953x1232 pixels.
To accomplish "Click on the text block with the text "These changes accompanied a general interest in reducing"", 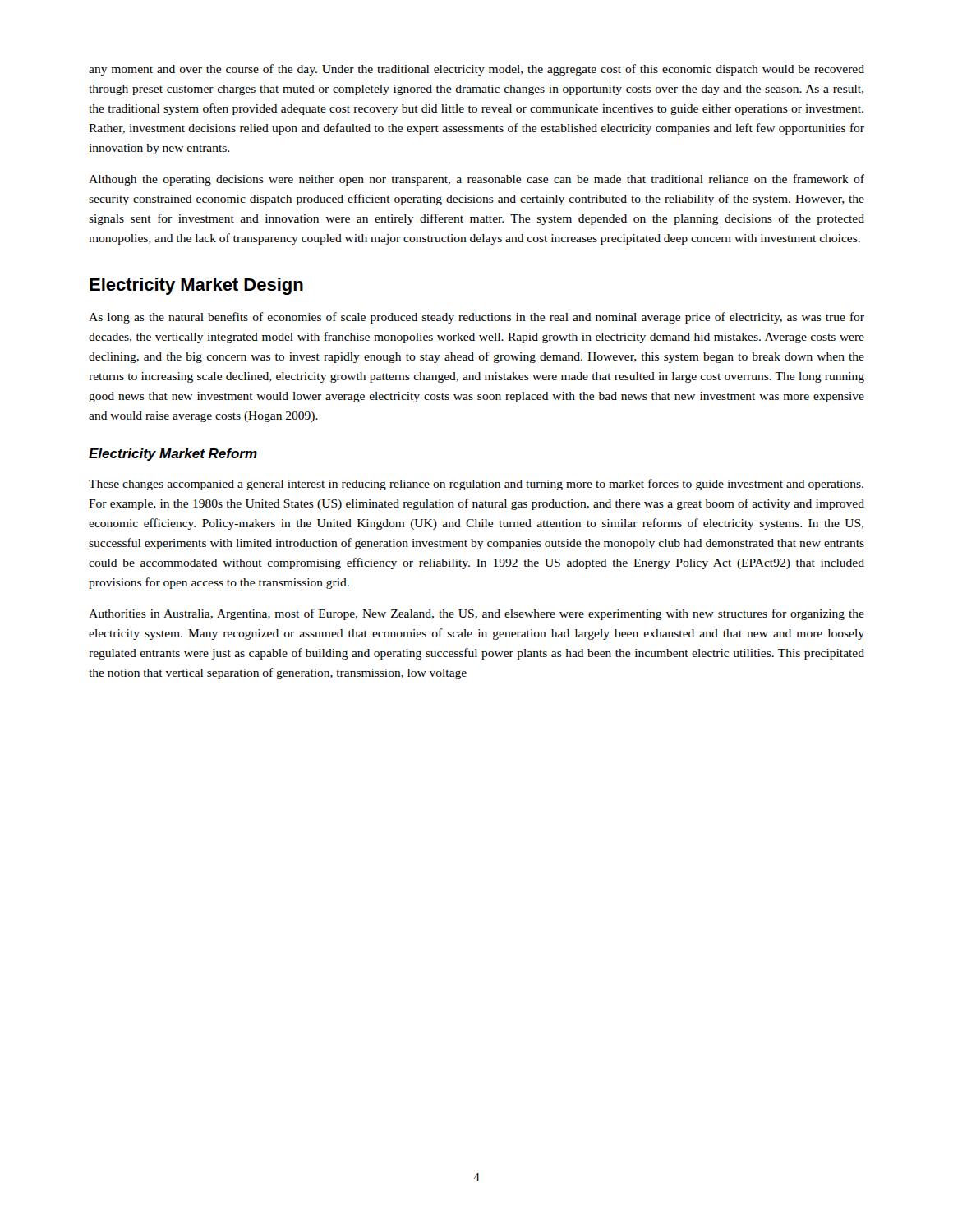I will click(x=476, y=532).
